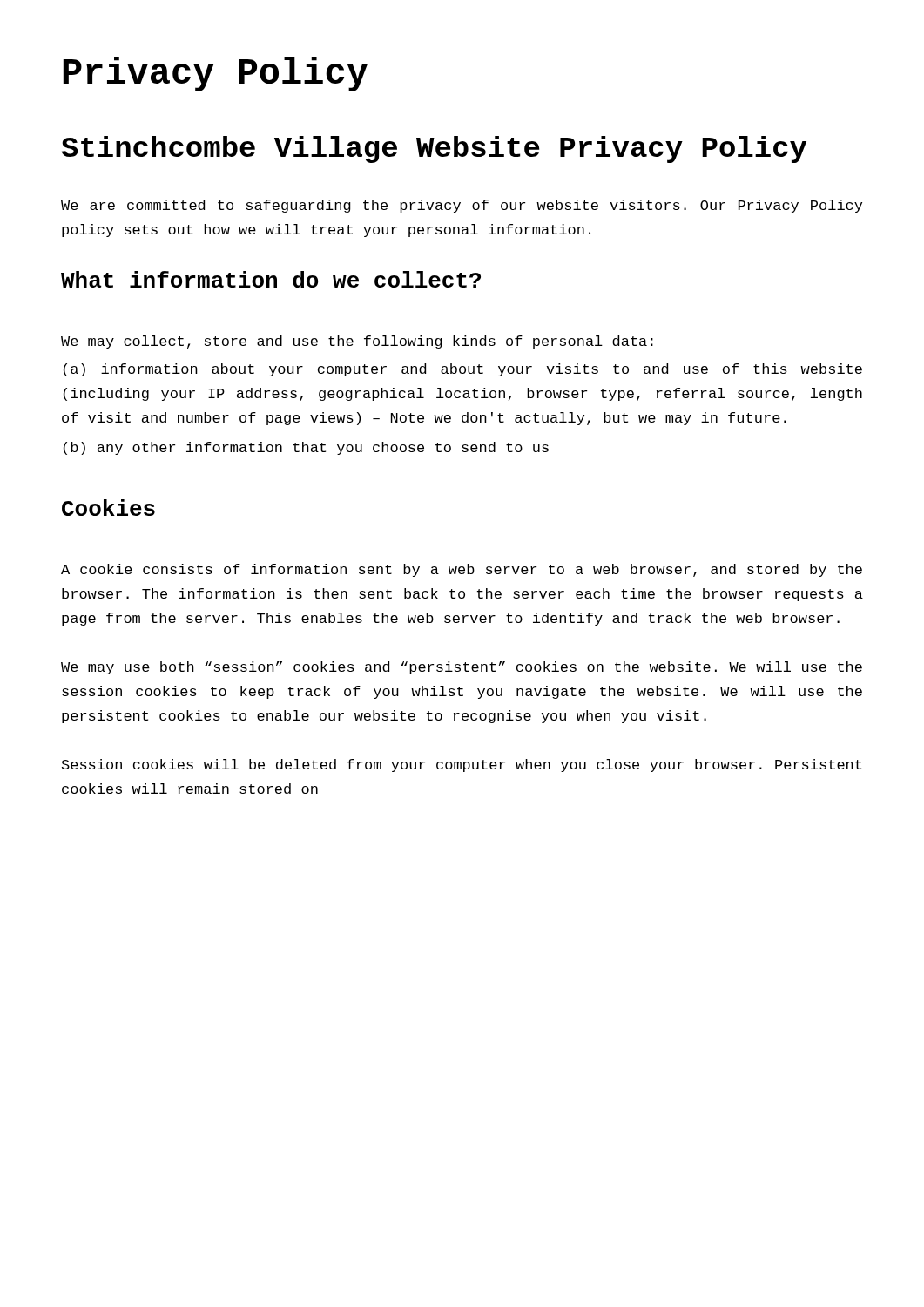Locate the block of text that opens with "(b) any other information that"

[462, 449]
